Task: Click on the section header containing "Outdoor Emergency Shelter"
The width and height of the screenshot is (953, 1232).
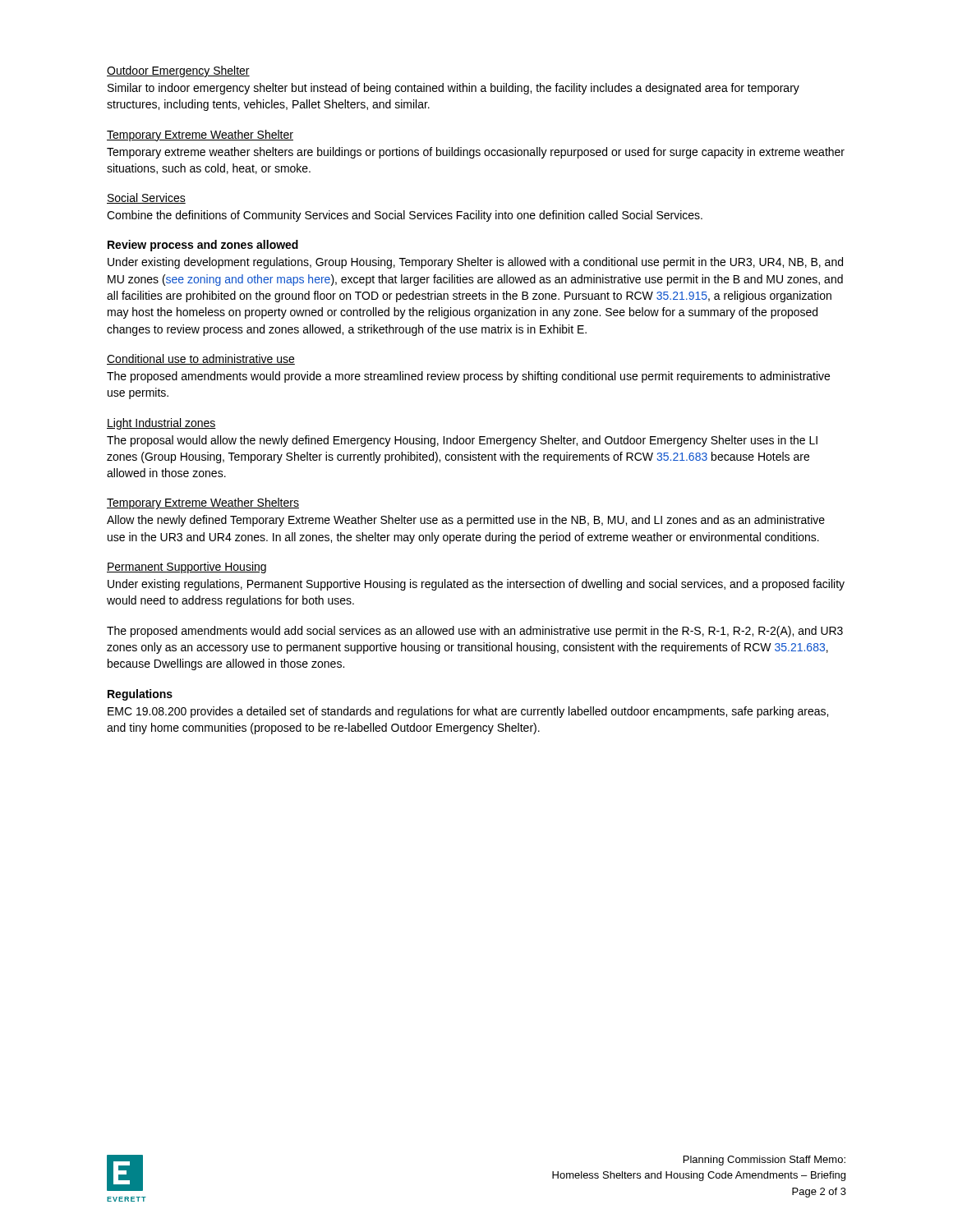Action: point(178,71)
